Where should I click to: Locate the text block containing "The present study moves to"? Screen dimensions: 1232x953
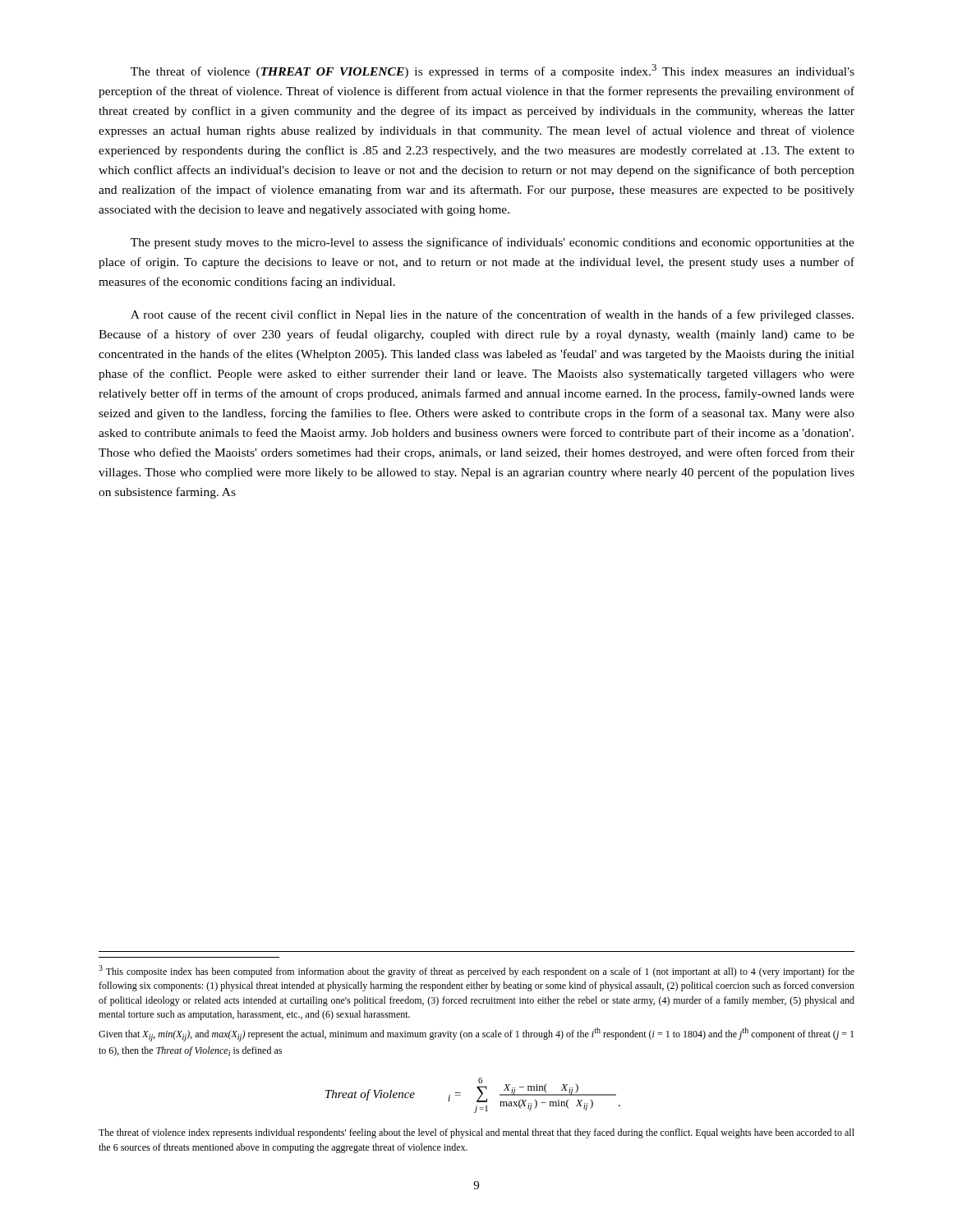(476, 262)
